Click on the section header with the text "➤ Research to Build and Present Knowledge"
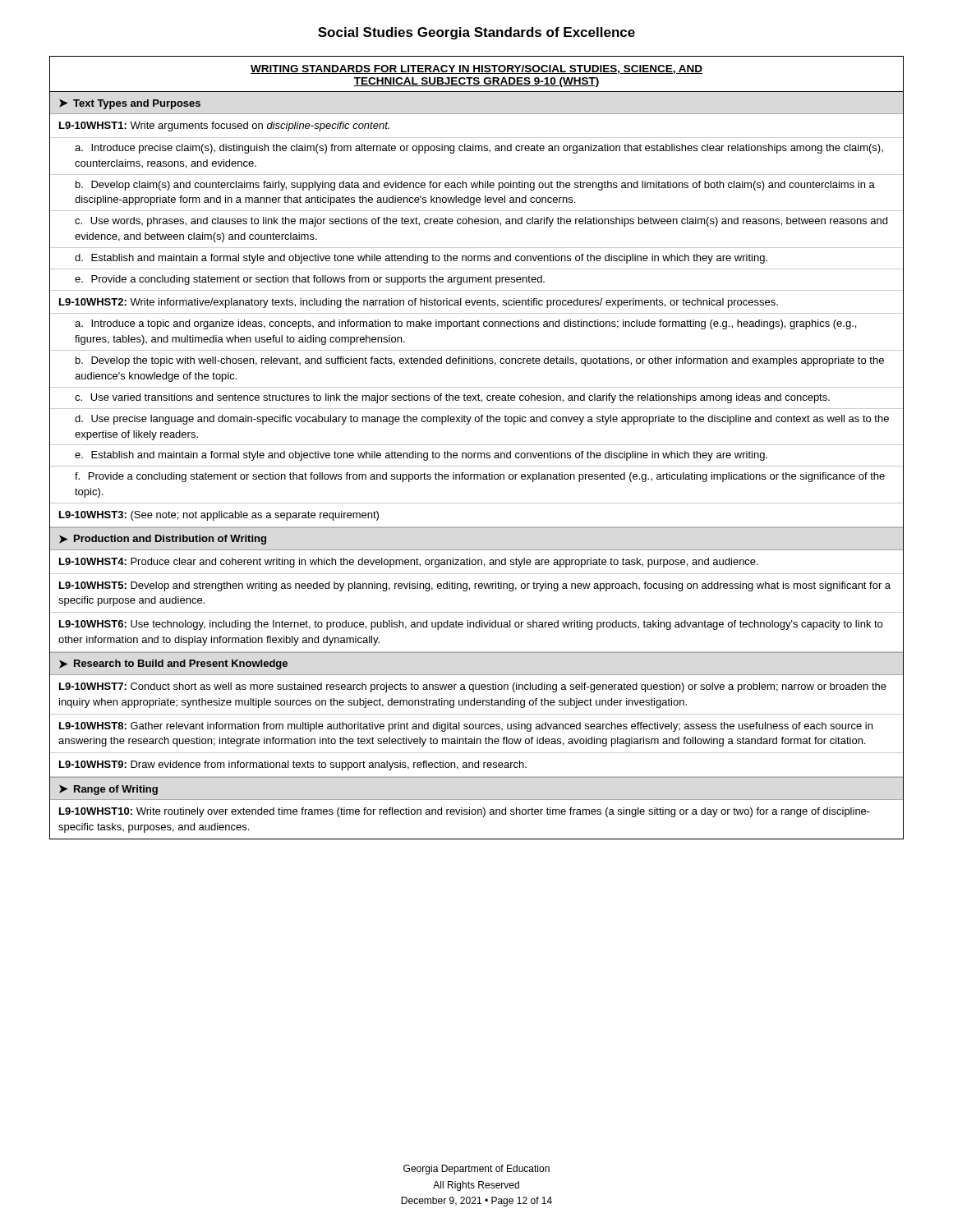 [173, 664]
